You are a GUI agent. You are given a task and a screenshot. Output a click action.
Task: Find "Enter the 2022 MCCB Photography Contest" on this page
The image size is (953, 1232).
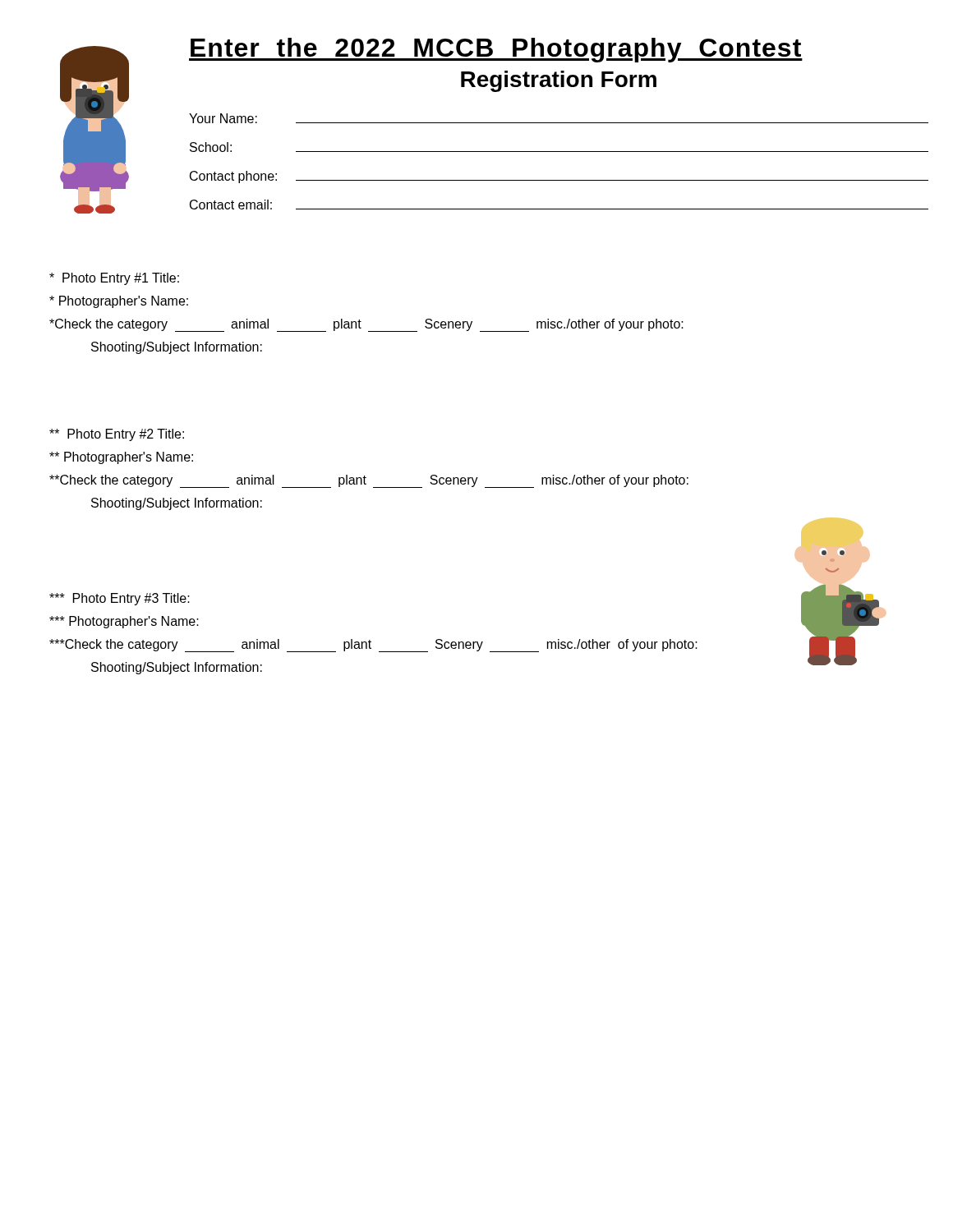(x=496, y=48)
